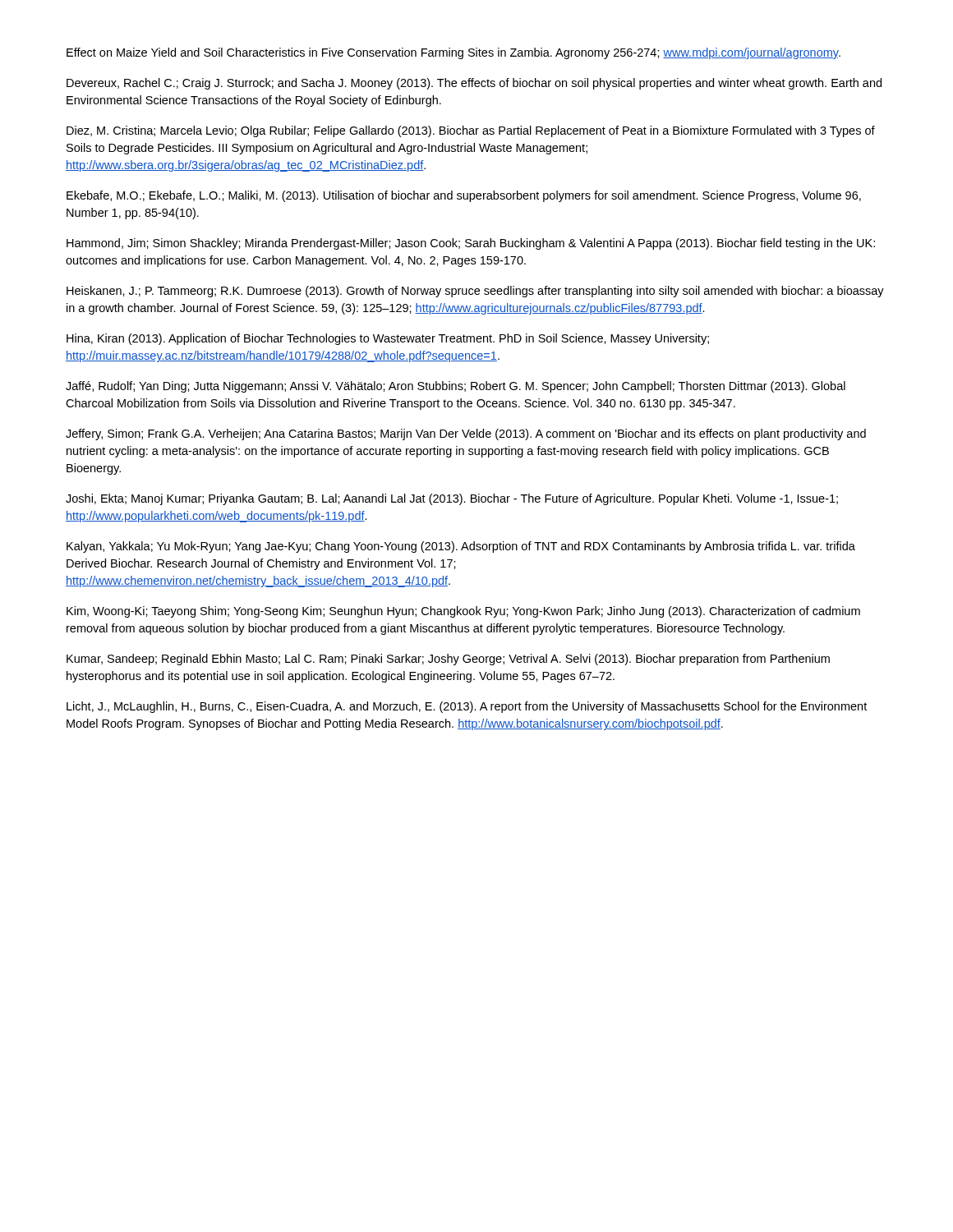Image resolution: width=953 pixels, height=1232 pixels.
Task: Locate the list item containing "Jeffery, Simon; Frank G.A."
Action: click(x=466, y=451)
